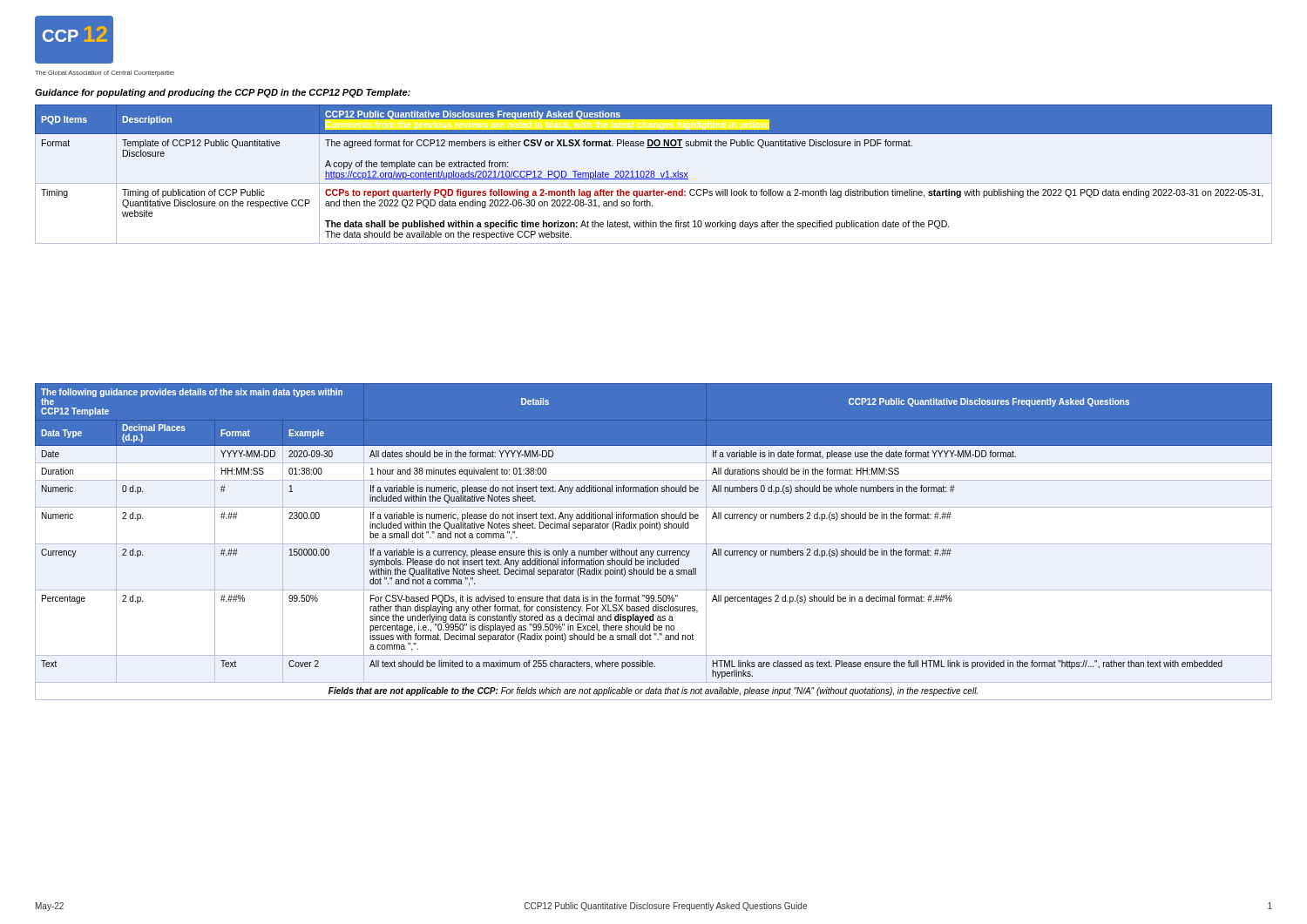This screenshot has height=924, width=1307.
Task: Select the table that reads "CCPs to report"
Action: pos(654,174)
